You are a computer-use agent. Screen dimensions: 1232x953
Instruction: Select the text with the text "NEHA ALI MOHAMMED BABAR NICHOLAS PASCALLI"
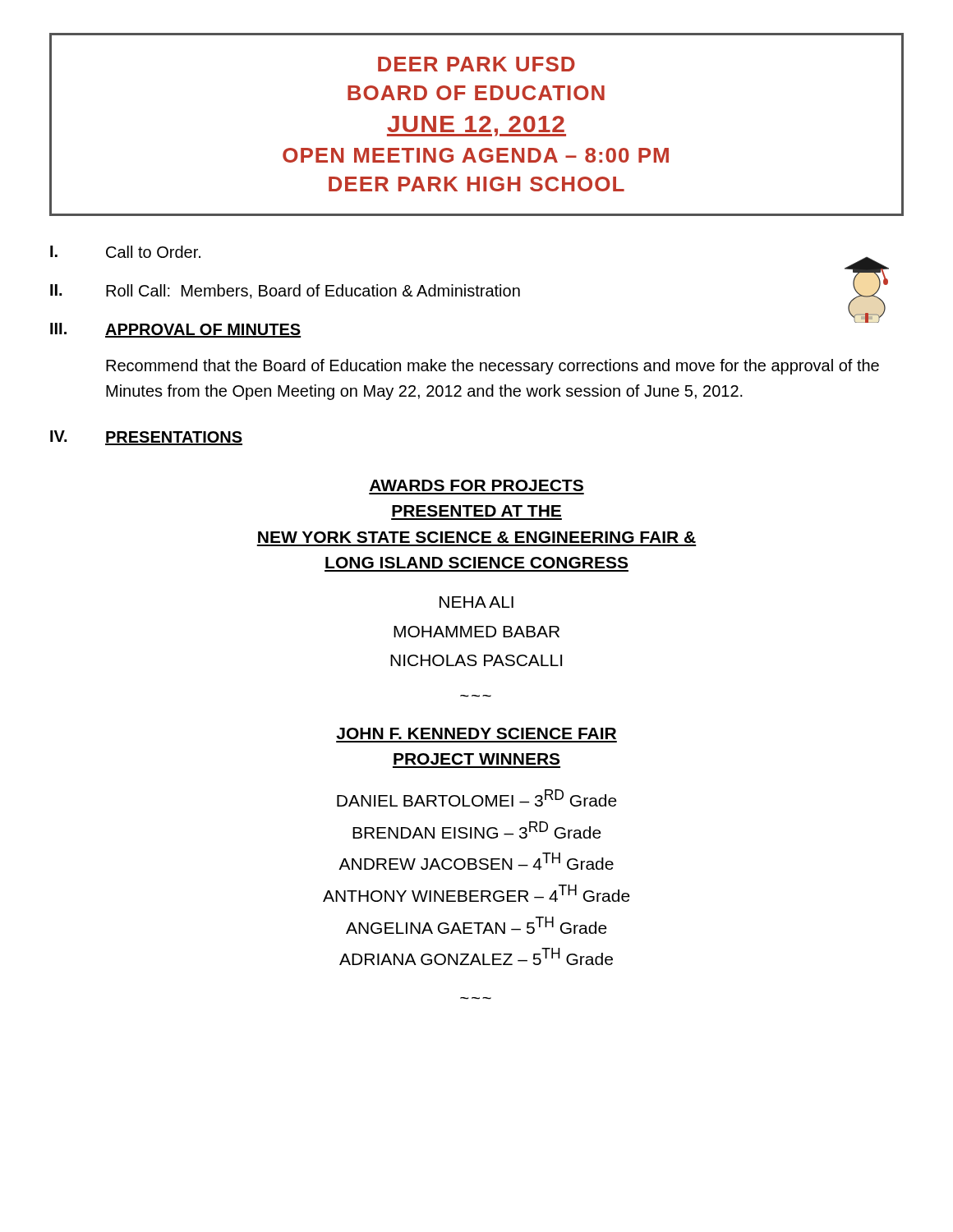(476, 631)
